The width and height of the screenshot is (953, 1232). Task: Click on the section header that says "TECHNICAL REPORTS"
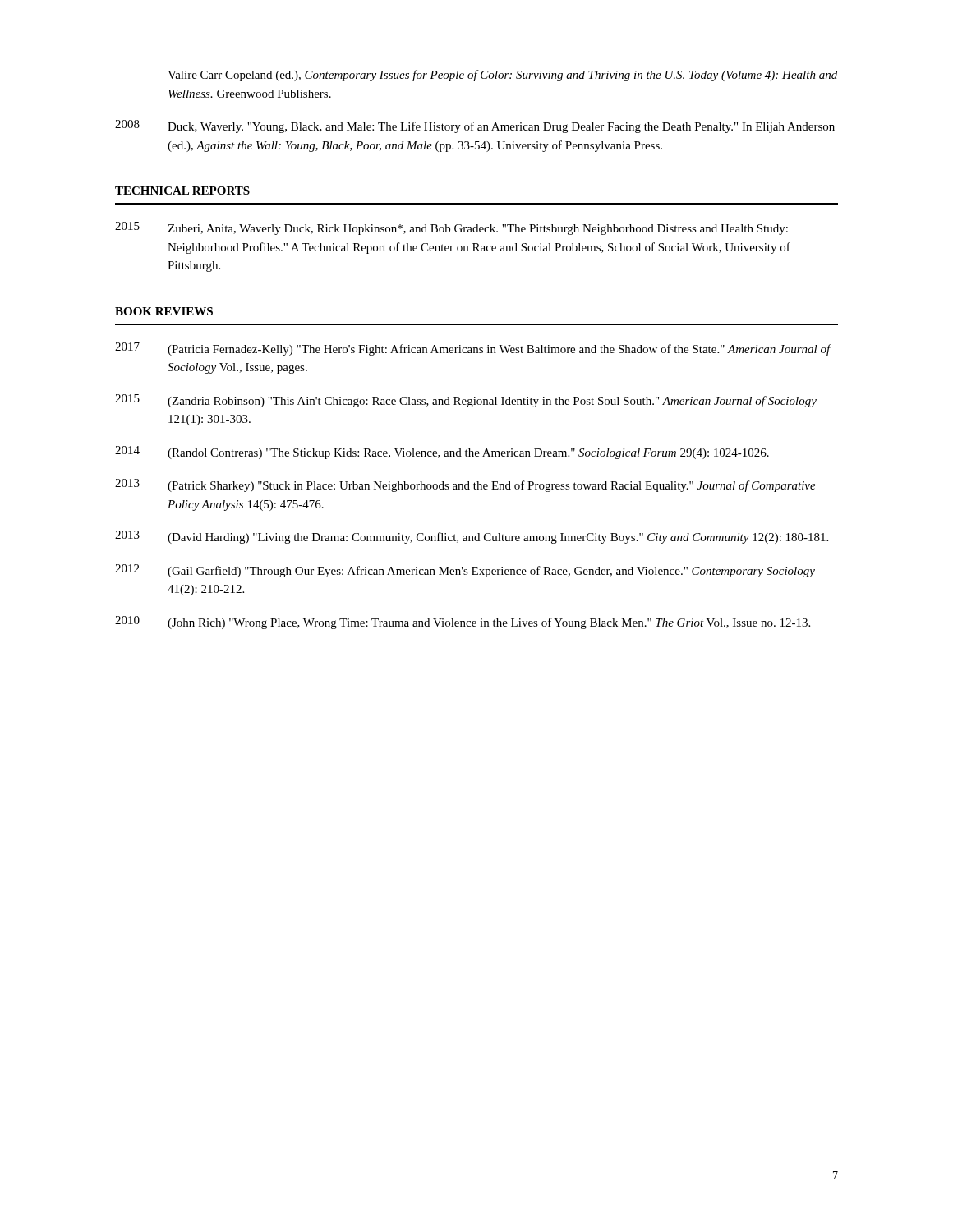pos(182,191)
